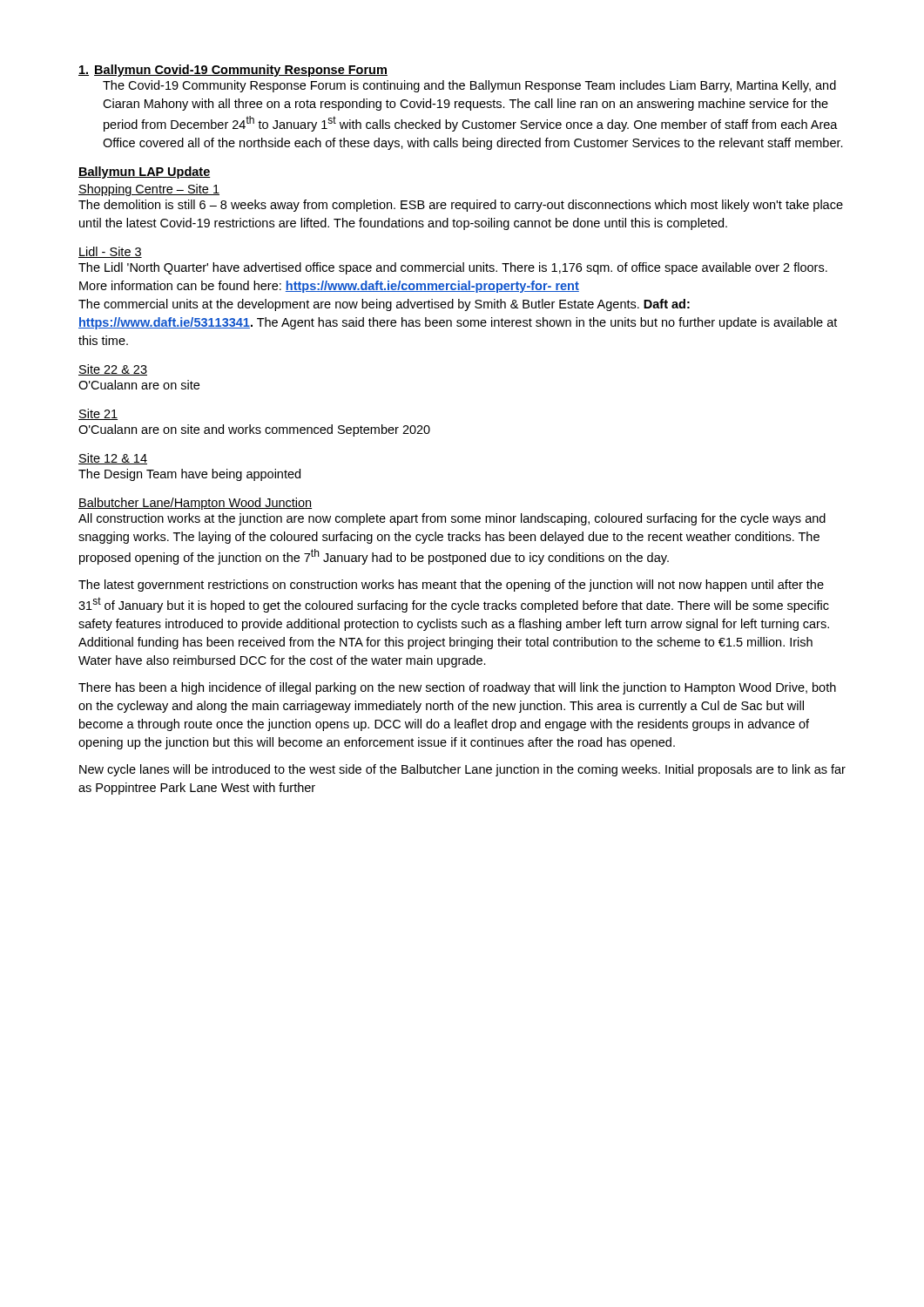Select the text block that reads "All construction works"

tap(462, 538)
